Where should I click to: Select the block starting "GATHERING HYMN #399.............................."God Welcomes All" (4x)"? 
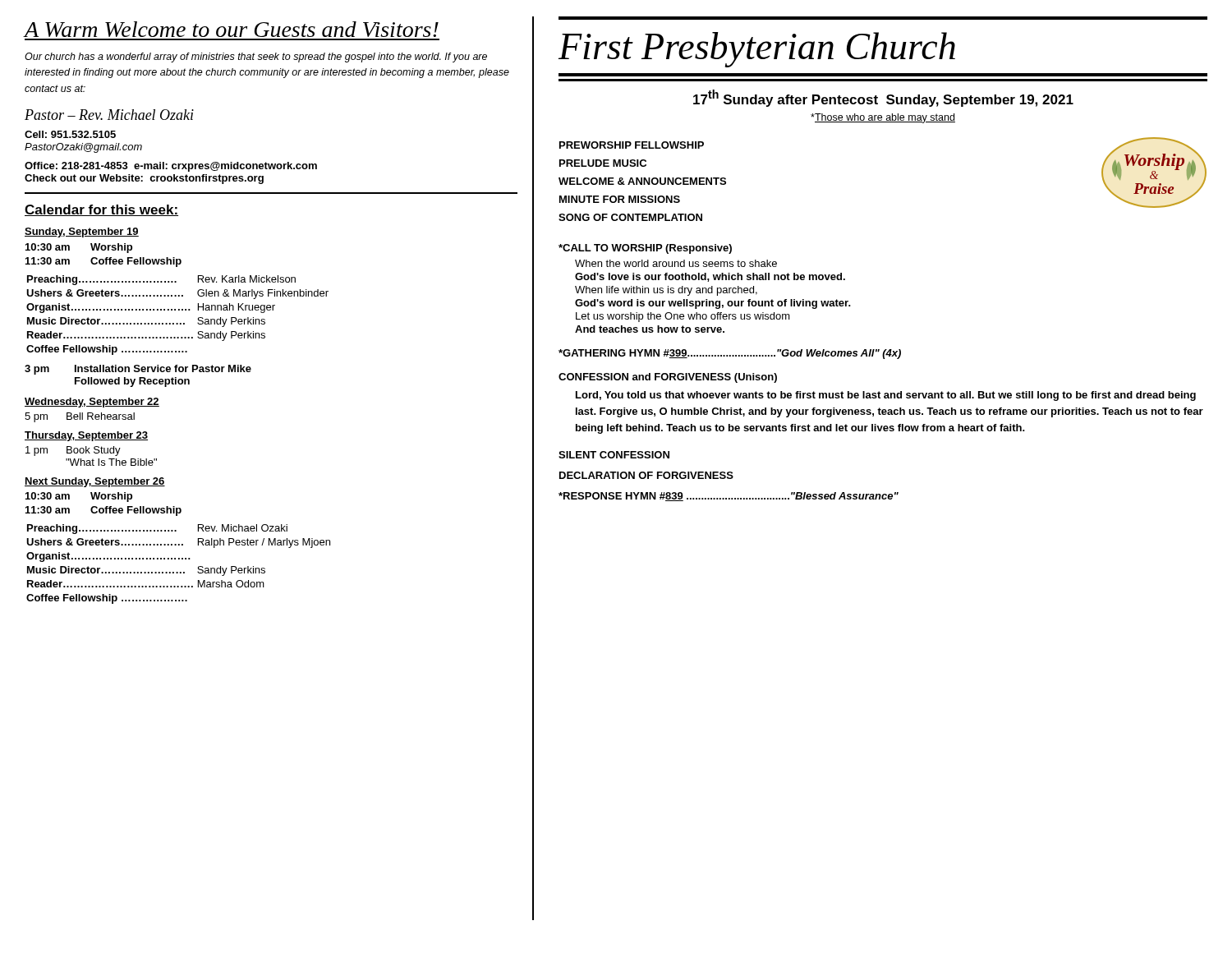click(730, 353)
